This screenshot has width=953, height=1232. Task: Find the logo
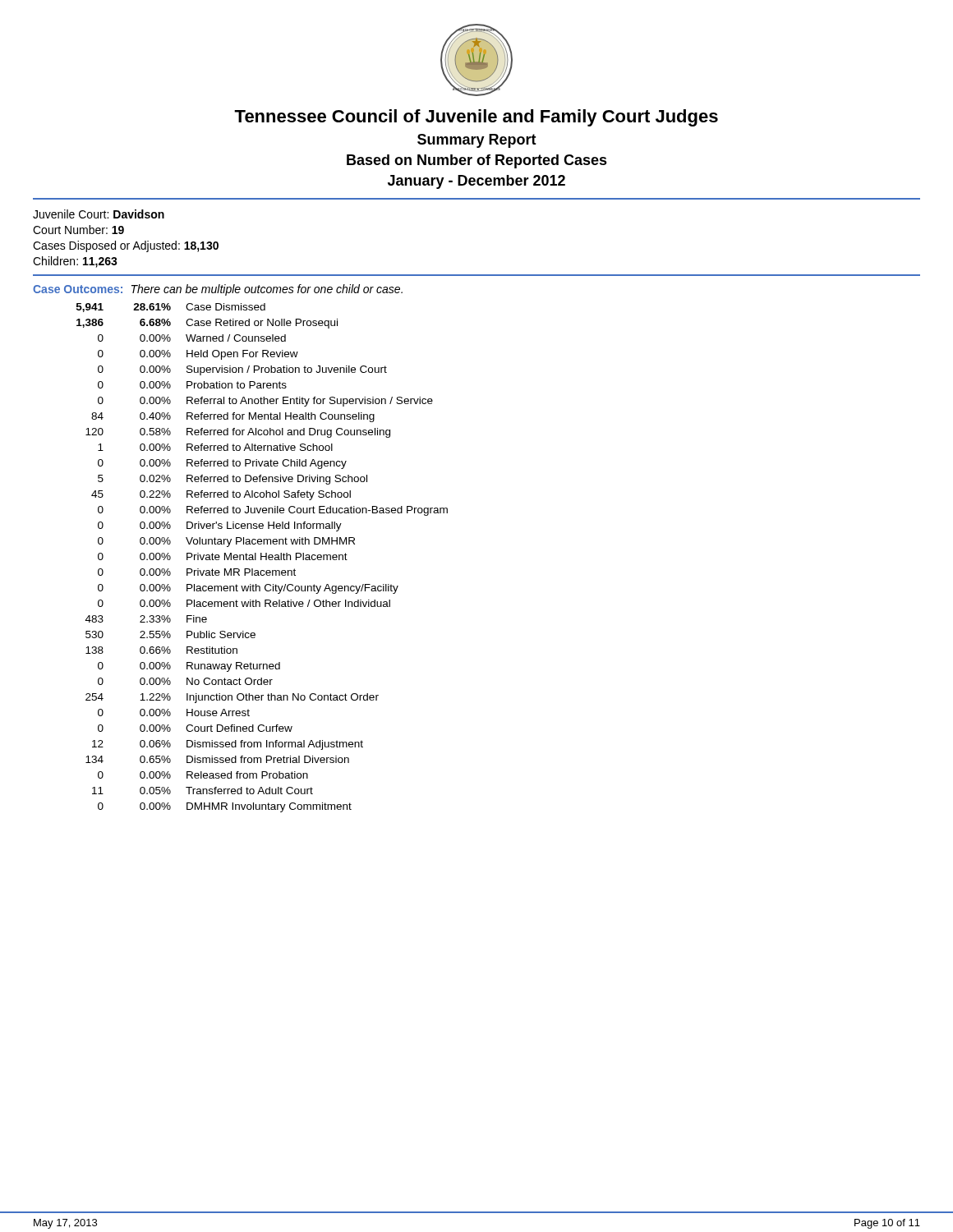[476, 50]
